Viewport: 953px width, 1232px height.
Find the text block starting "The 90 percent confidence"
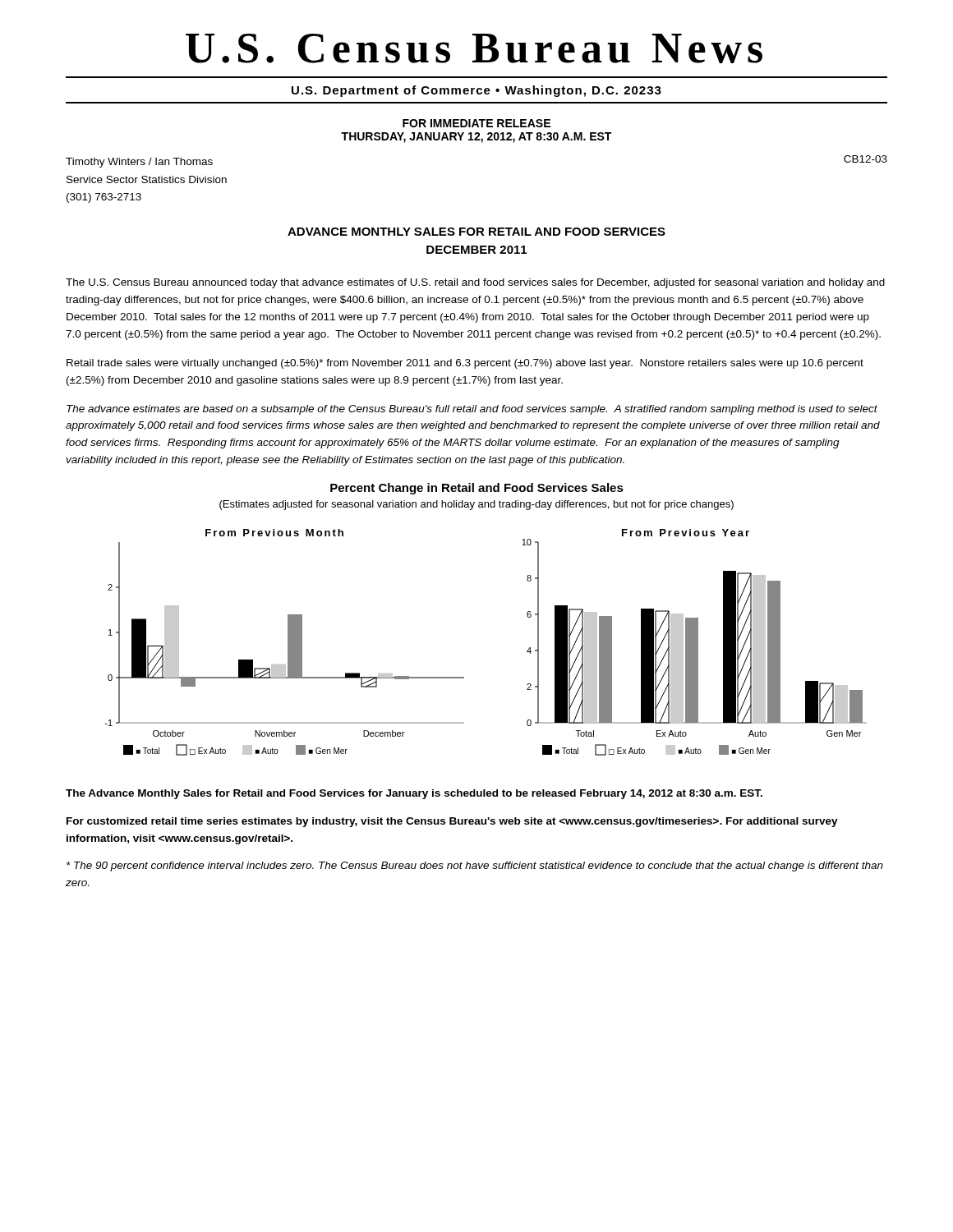[474, 874]
